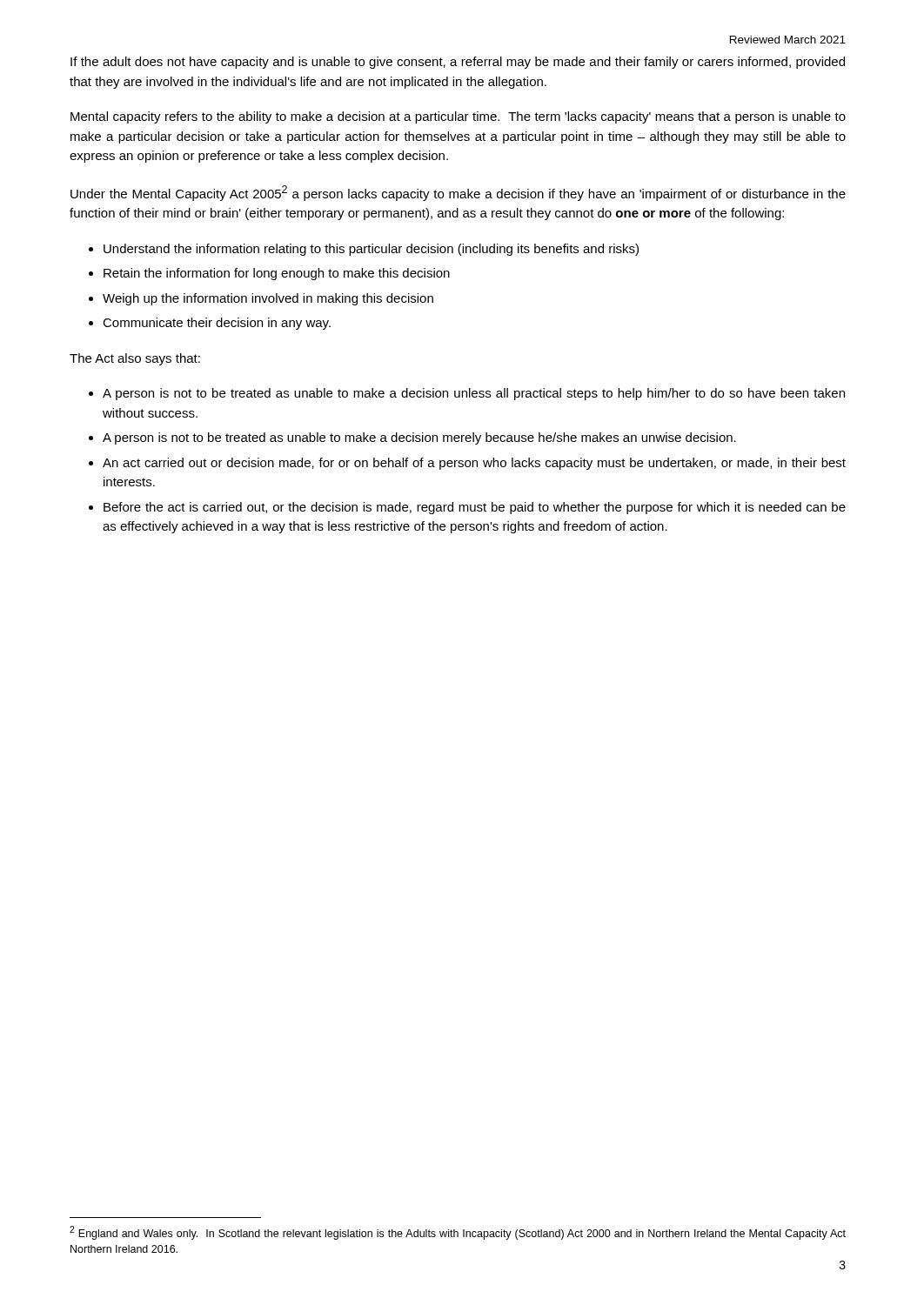Select the list item with the text "Communicate their decision in any way."

point(217,322)
